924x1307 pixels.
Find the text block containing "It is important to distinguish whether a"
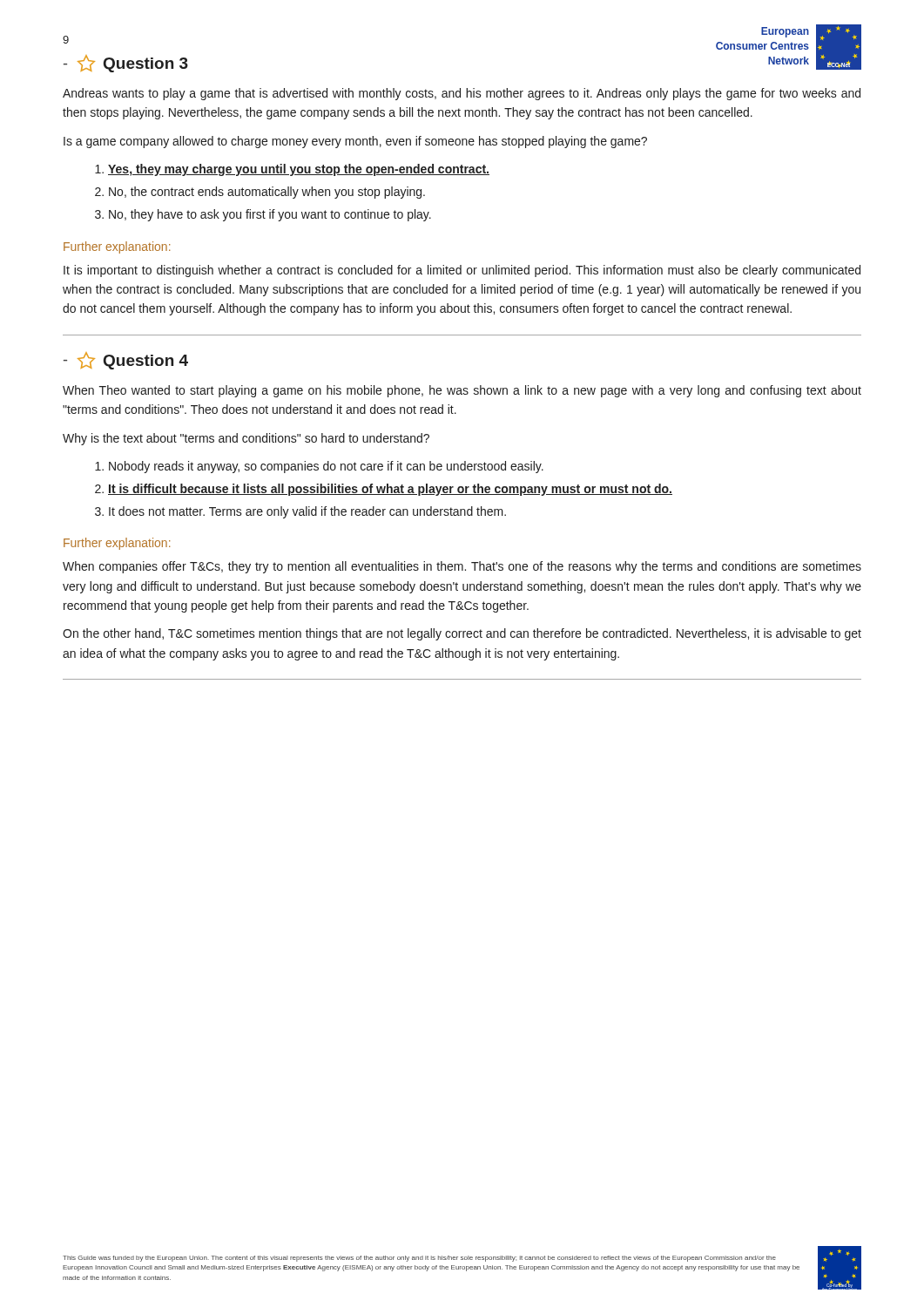(x=462, y=289)
